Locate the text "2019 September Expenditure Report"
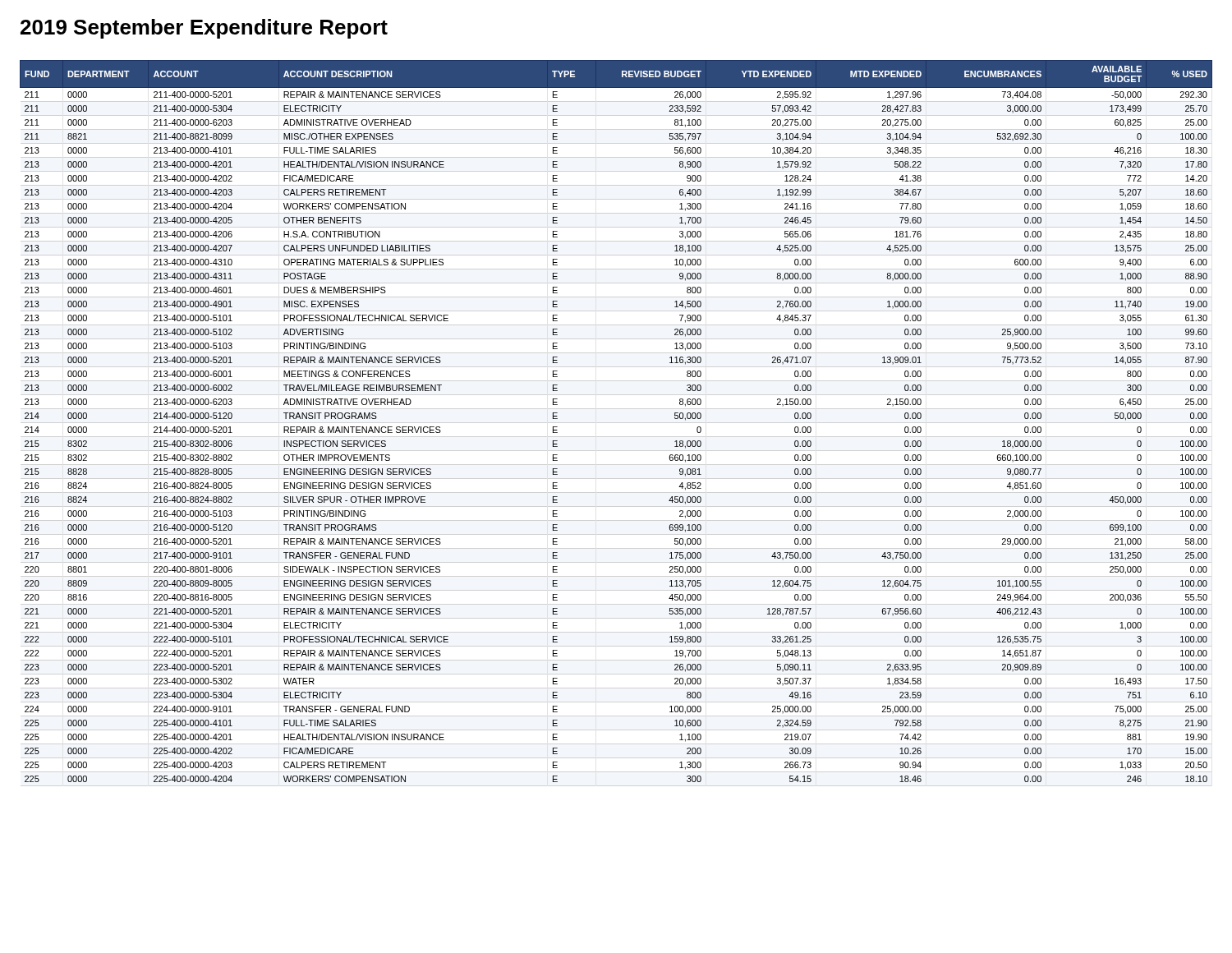 tap(204, 27)
